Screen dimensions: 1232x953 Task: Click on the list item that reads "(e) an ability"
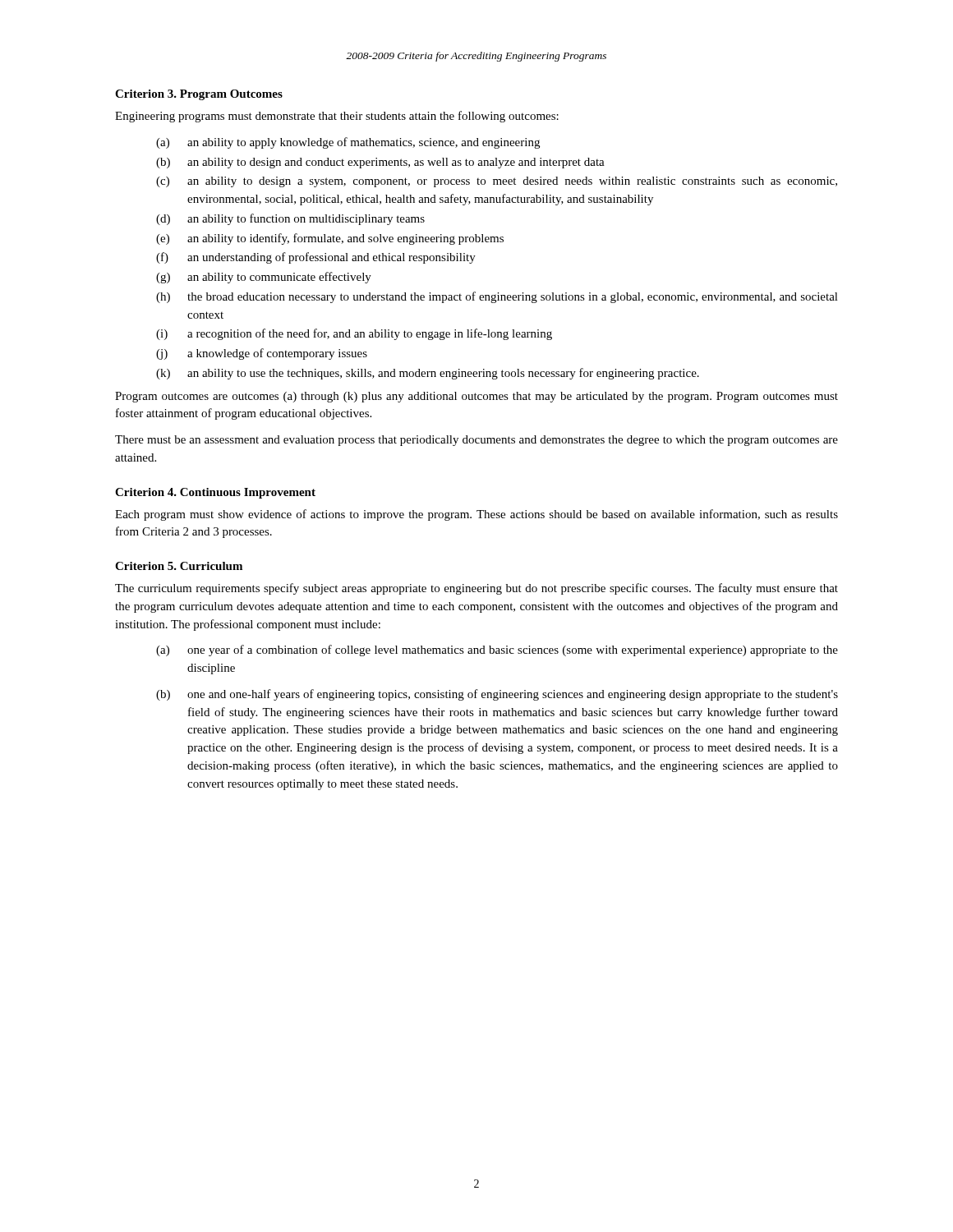click(x=497, y=238)
